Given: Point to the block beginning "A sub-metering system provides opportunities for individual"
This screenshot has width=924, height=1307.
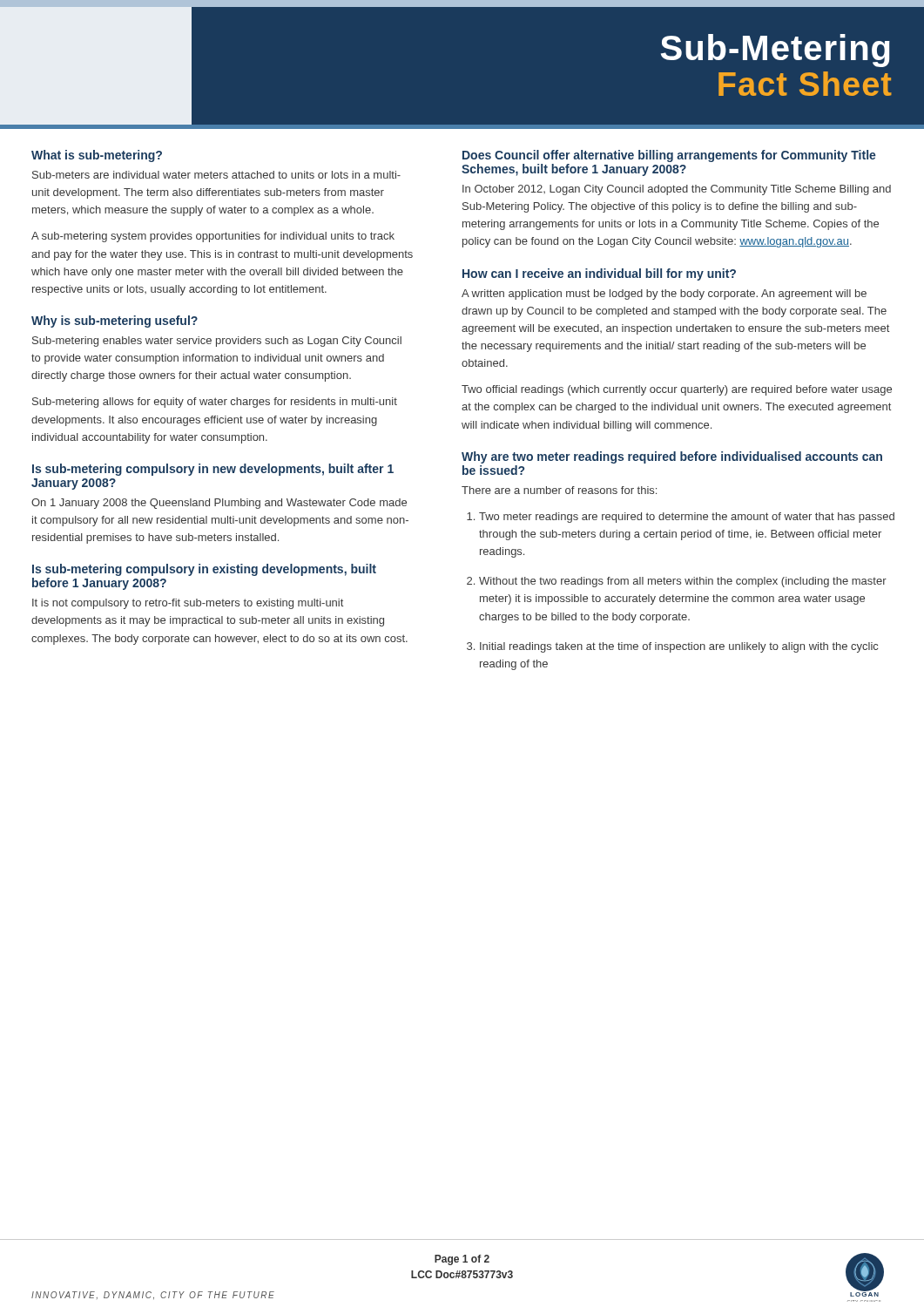Looking at the screenshot, I should click(222, 262).
